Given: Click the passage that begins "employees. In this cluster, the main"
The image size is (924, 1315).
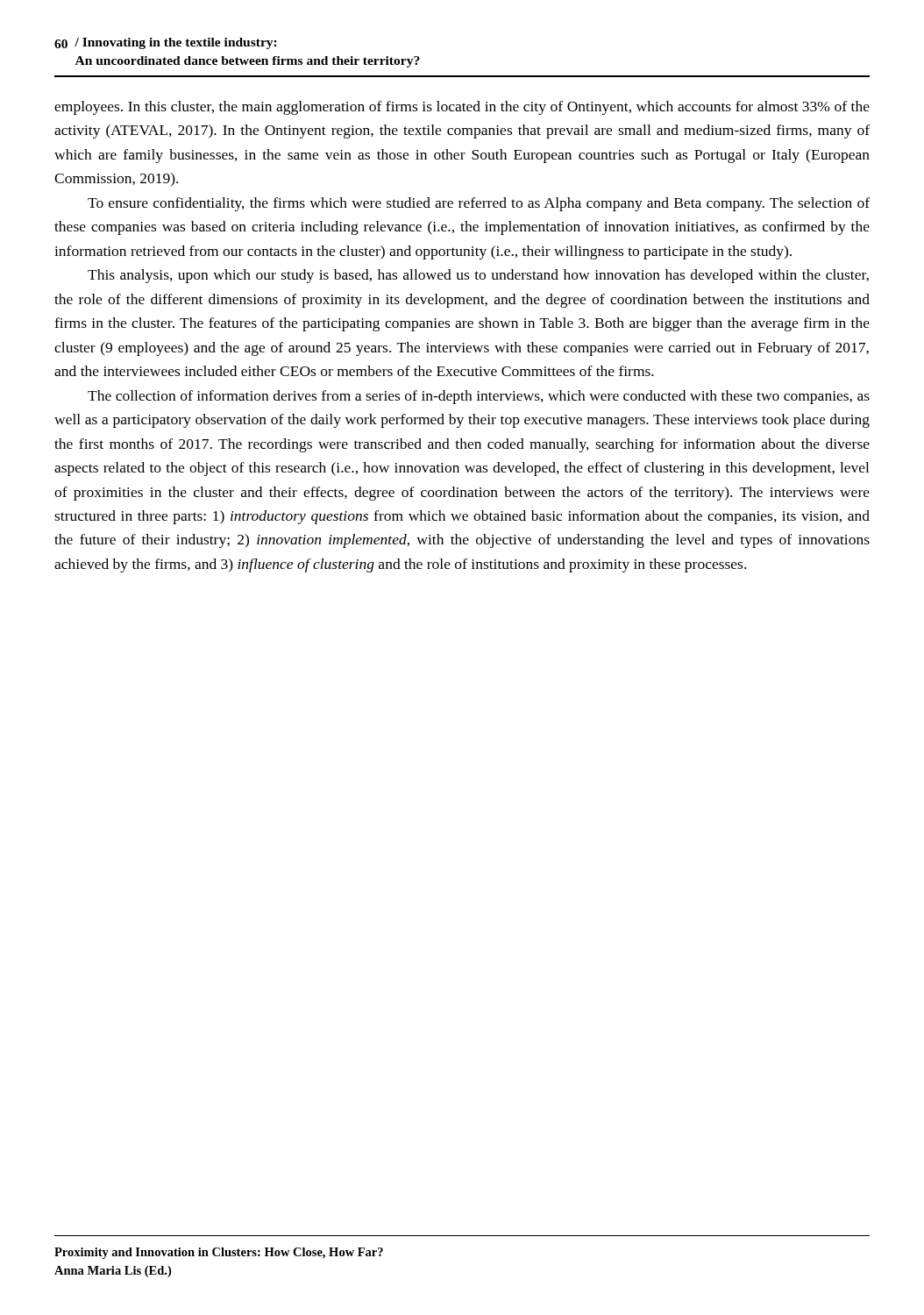Looking at the screenshot, I should (x=462, y=143).
